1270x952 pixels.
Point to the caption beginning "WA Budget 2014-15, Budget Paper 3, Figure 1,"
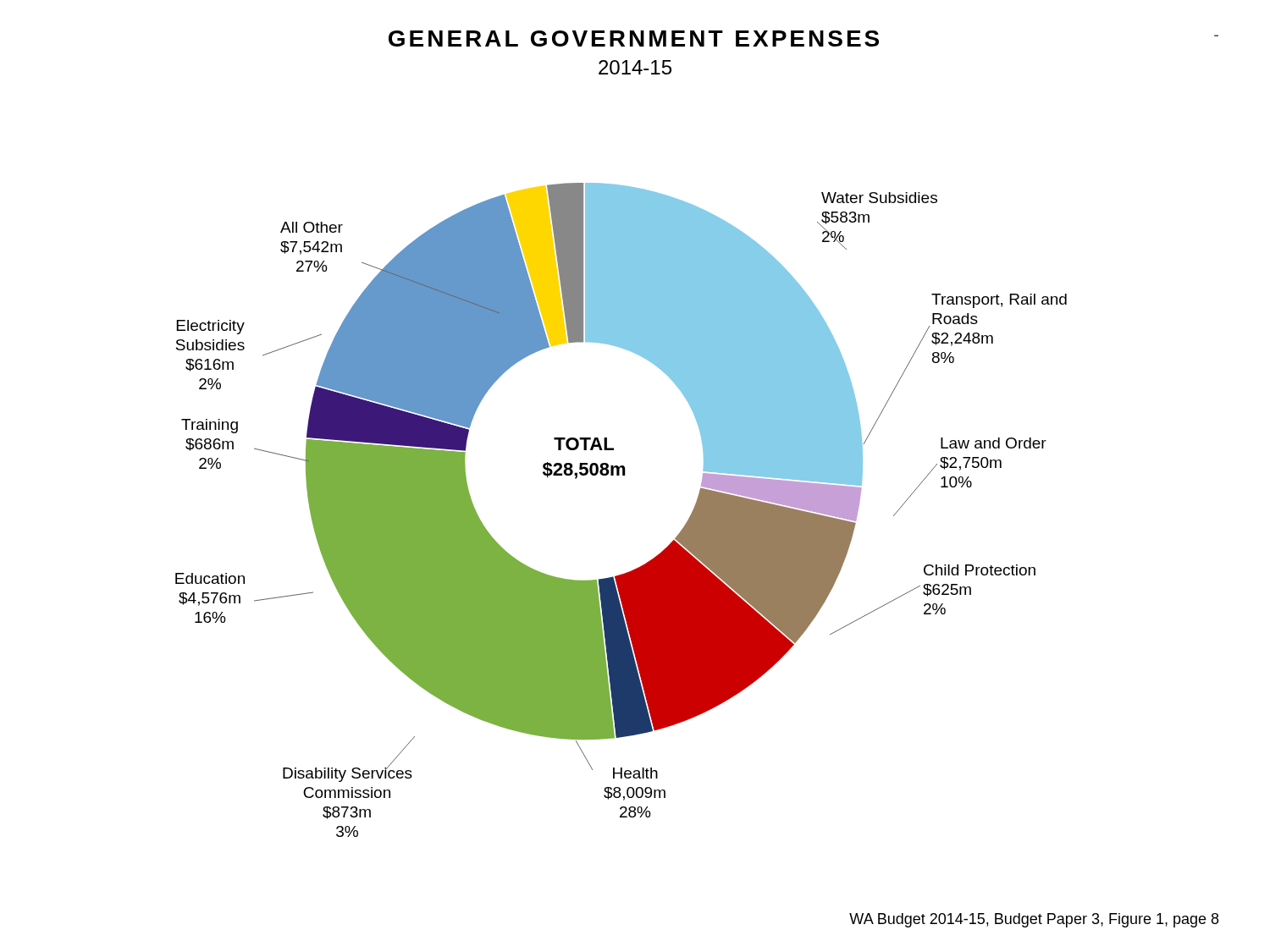point(1034,919)
